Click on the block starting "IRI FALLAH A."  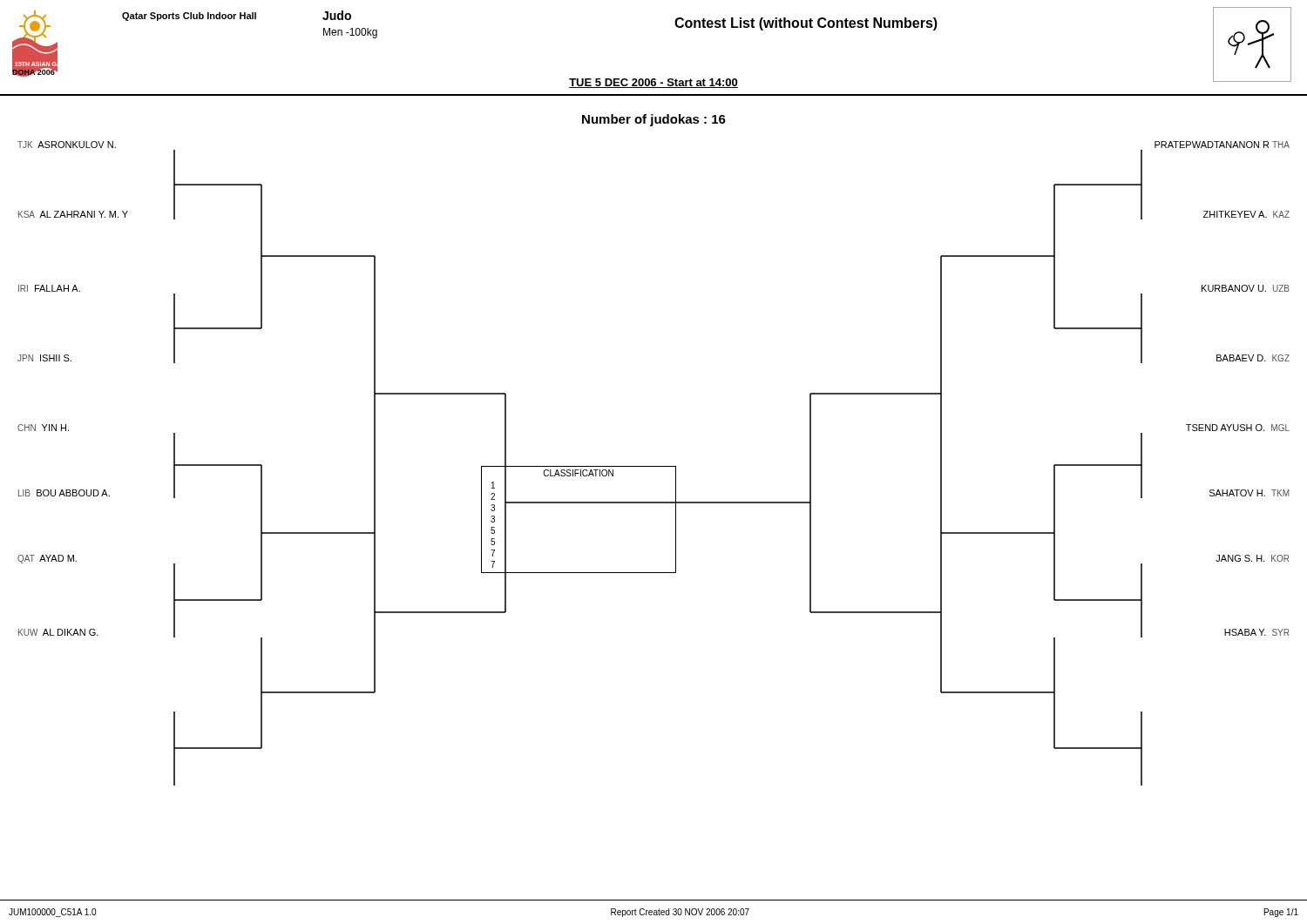pyautogui.click(x=49, y=288)
